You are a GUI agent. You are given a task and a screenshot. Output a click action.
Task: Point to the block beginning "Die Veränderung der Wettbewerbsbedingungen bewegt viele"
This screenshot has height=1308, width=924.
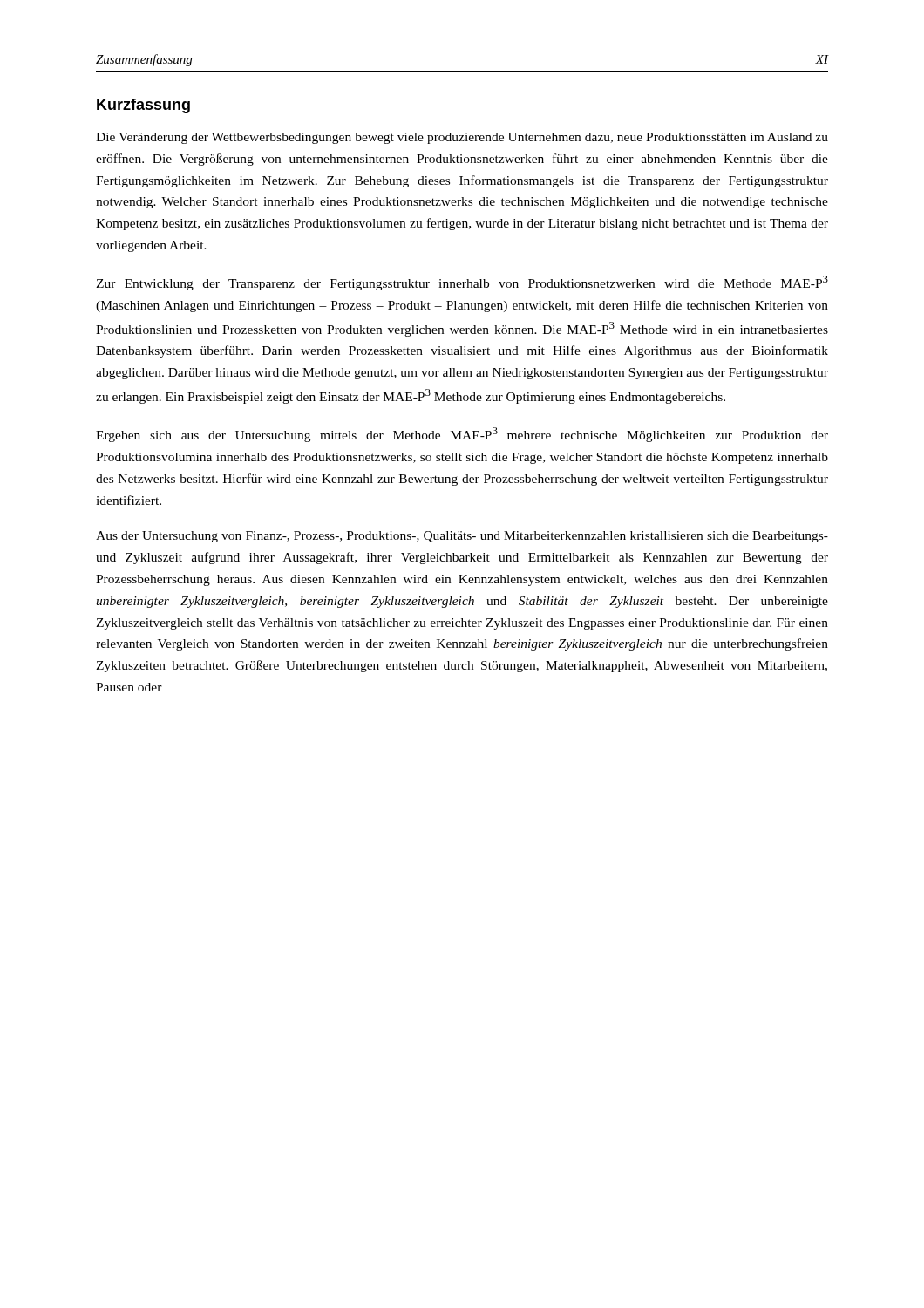pyautogui.click(x=462, y=191)
